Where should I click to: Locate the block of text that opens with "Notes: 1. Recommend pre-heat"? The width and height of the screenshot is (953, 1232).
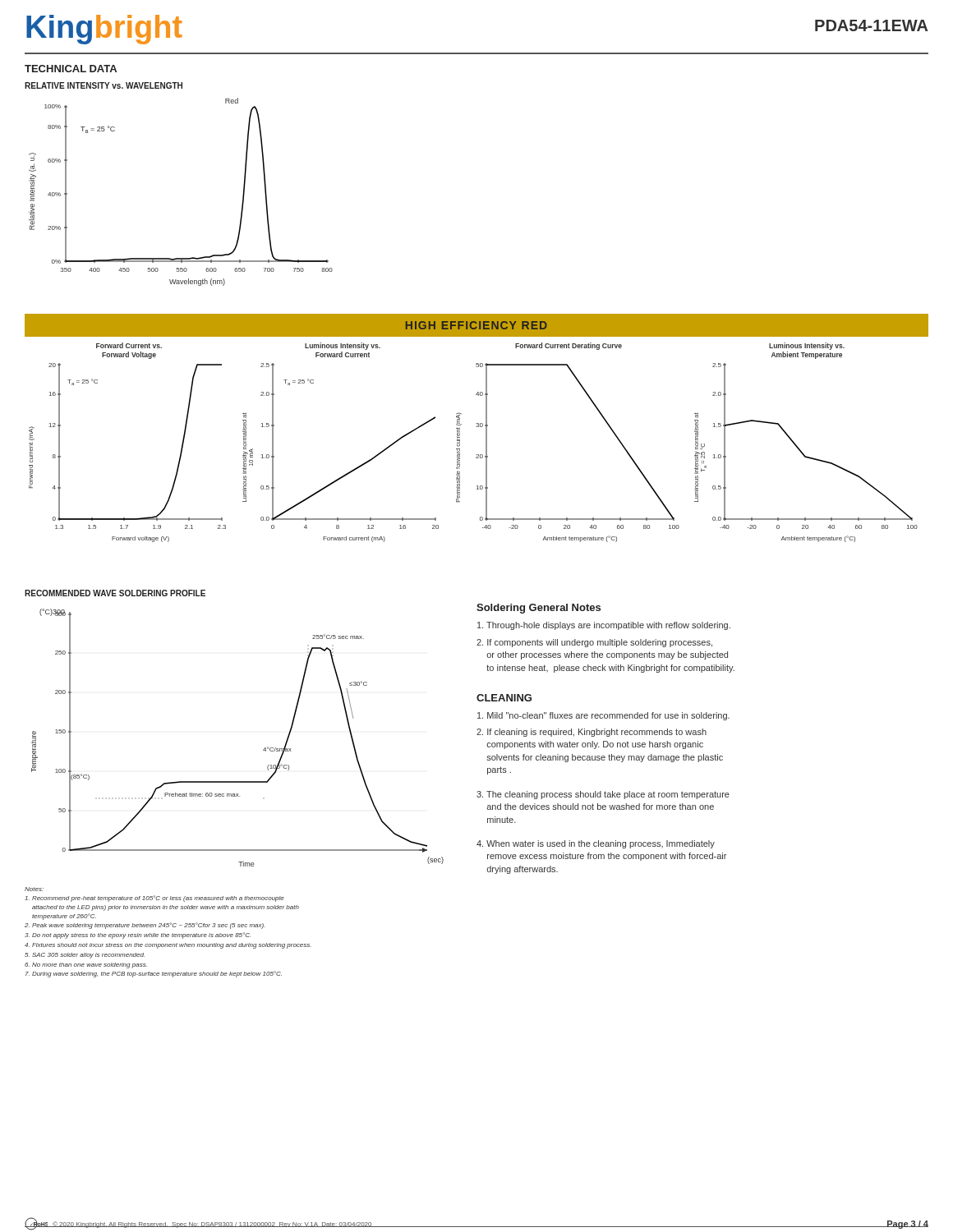coord(234,932)
